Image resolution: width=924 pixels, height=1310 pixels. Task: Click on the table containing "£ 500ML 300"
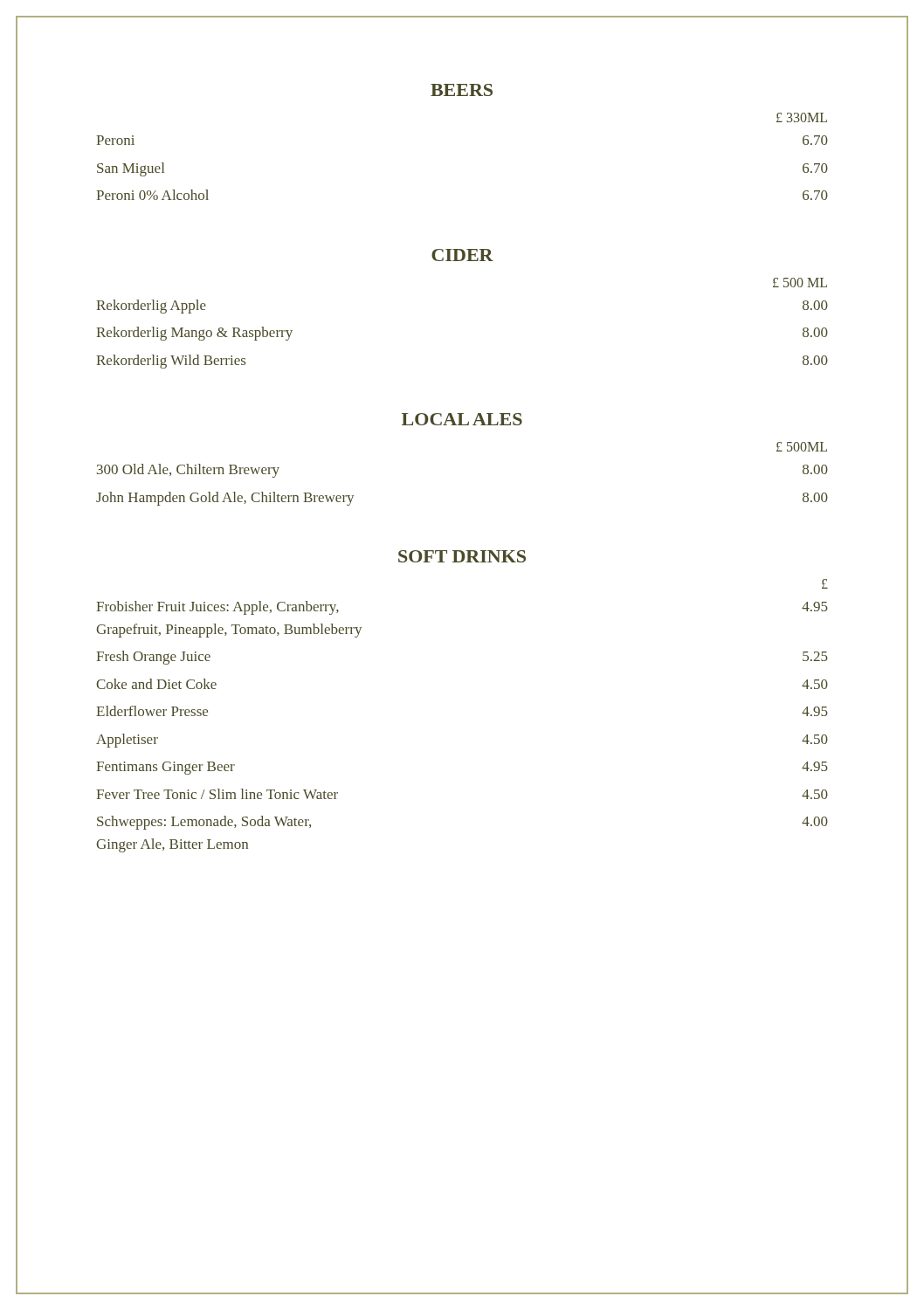[462, 474]
